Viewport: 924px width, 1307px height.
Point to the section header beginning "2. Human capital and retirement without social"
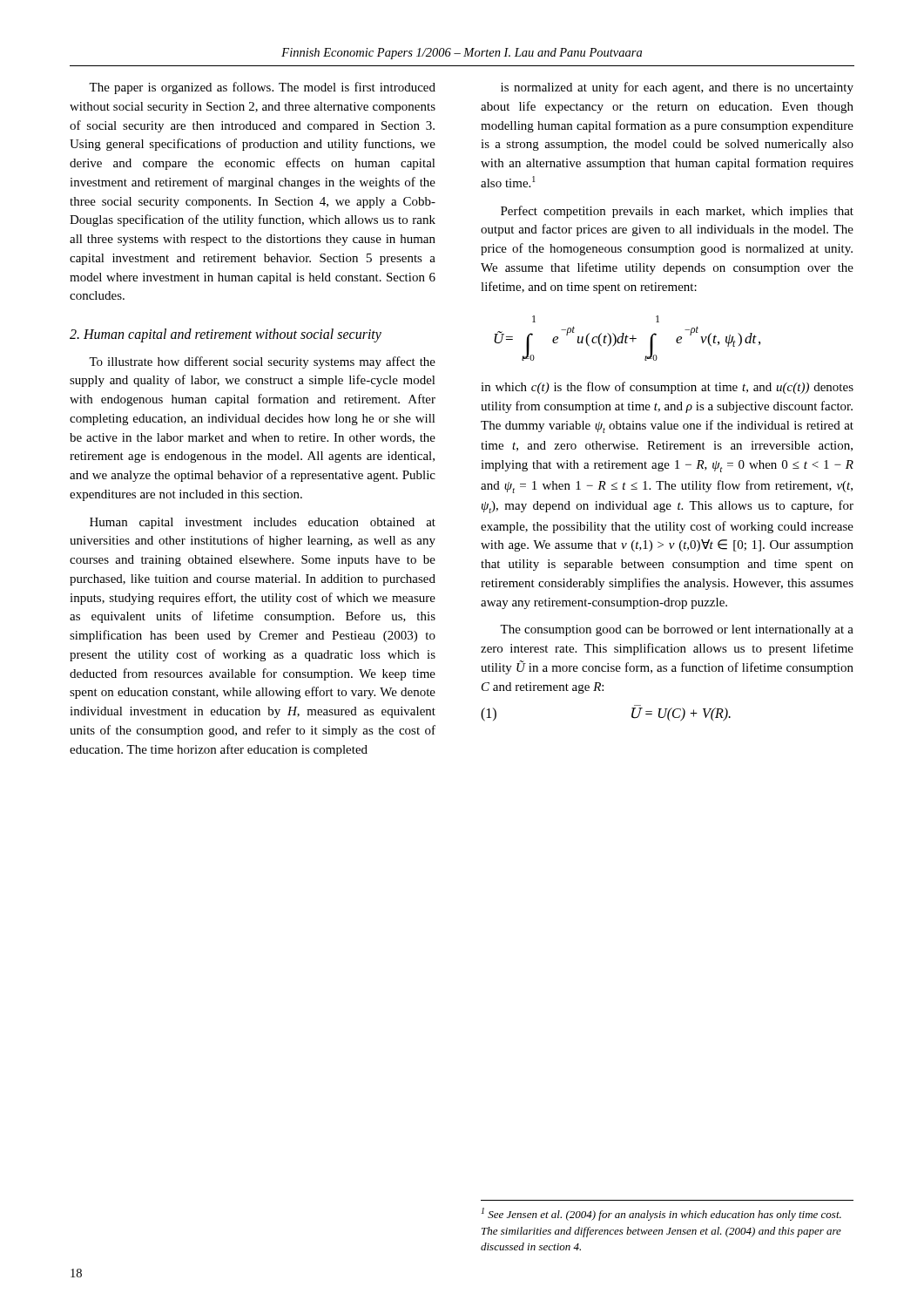pyautogui.click(x=253, y=334)
